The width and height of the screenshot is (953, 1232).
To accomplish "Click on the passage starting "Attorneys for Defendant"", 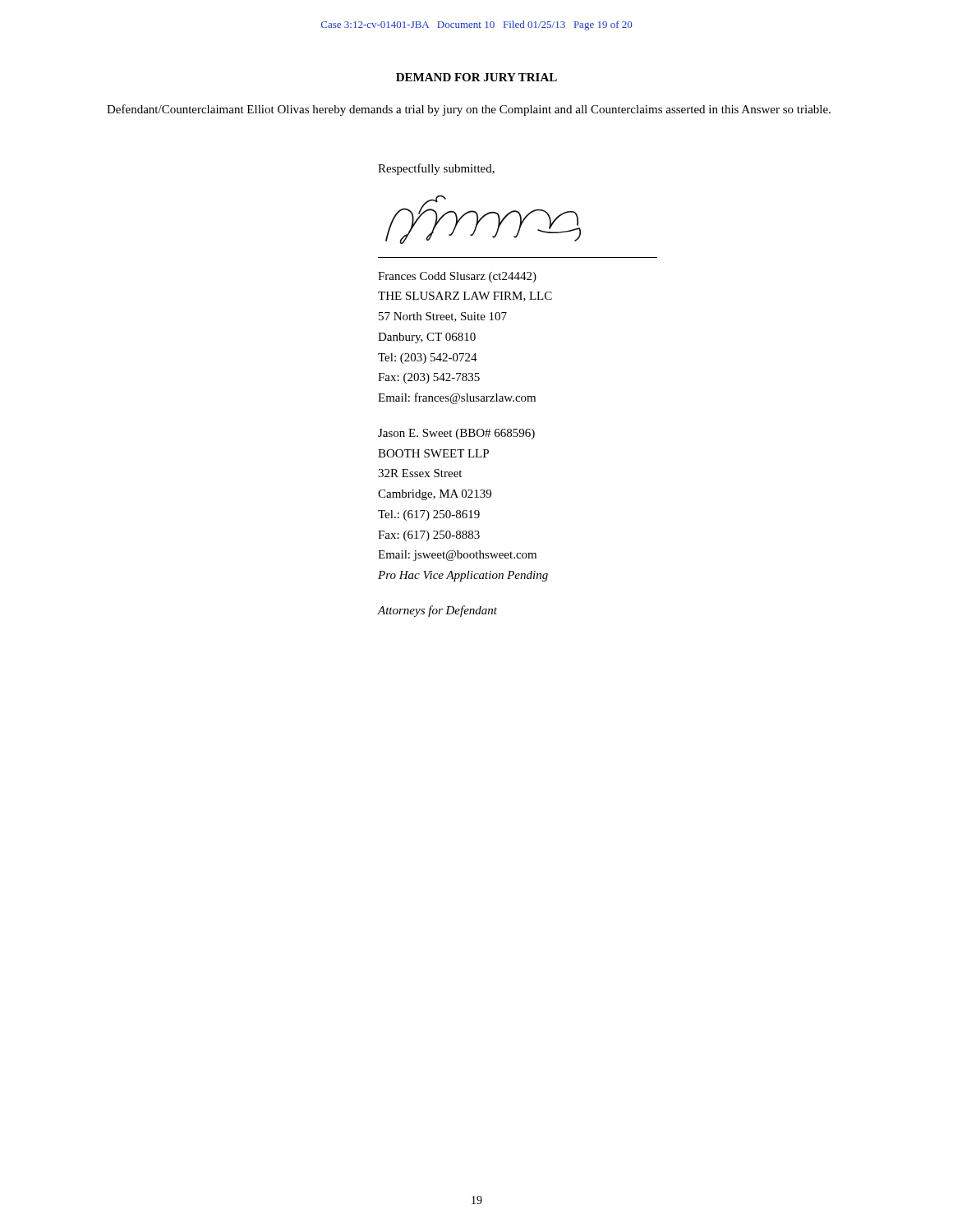I will click(437, 610).
